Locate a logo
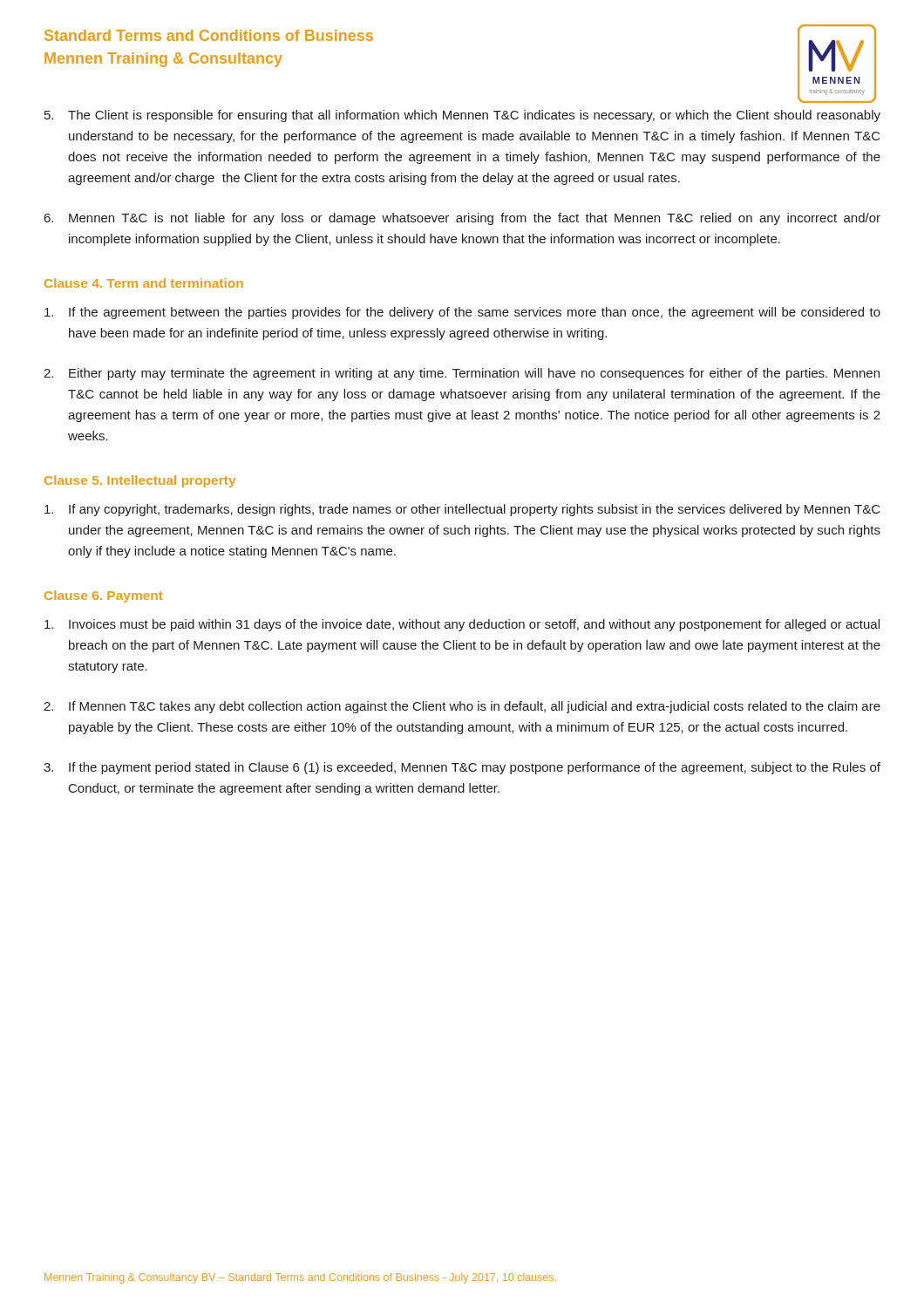This screenshot has width=924, height=1308. click(839, 65)
